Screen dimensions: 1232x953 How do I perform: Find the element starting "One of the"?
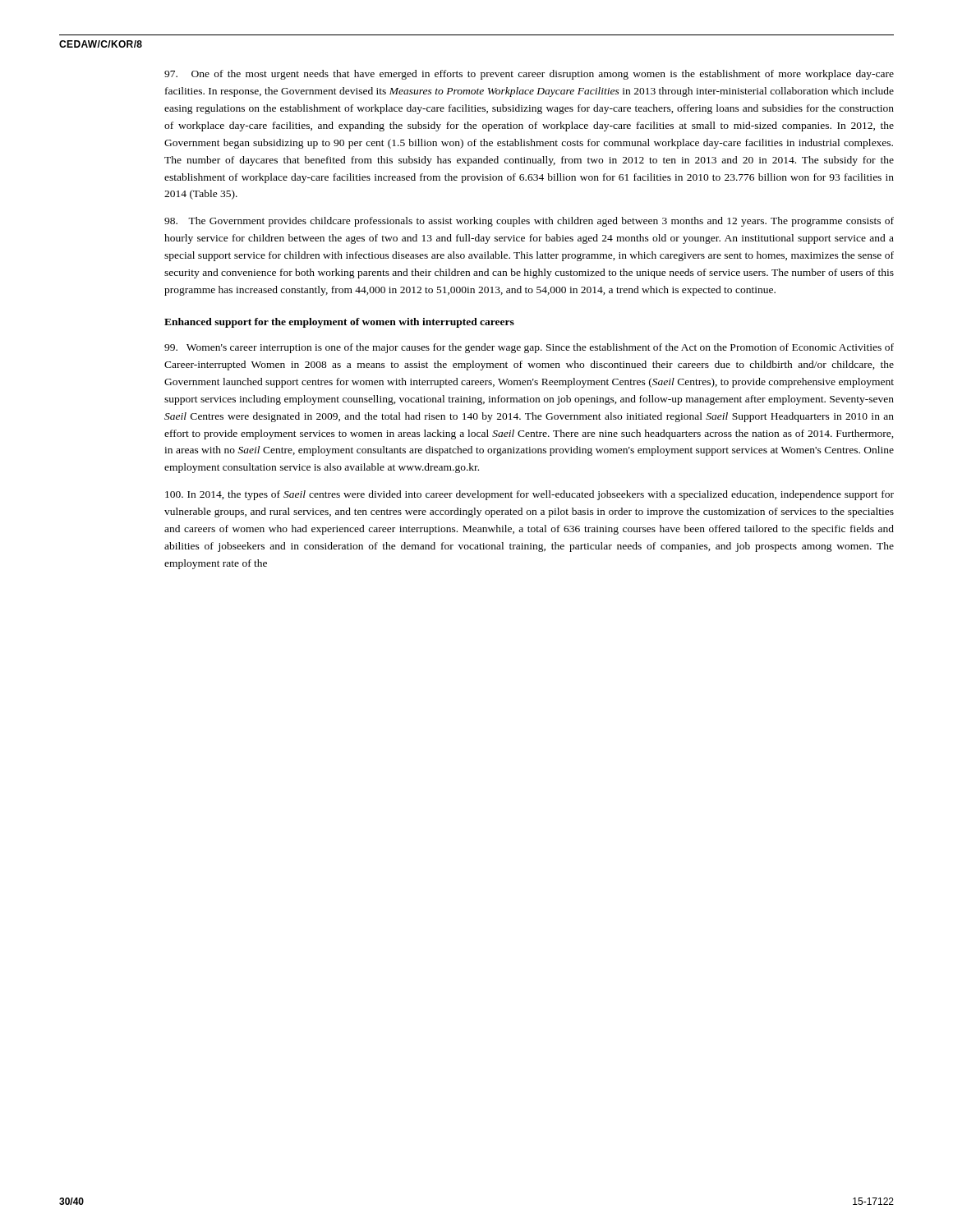529,134
